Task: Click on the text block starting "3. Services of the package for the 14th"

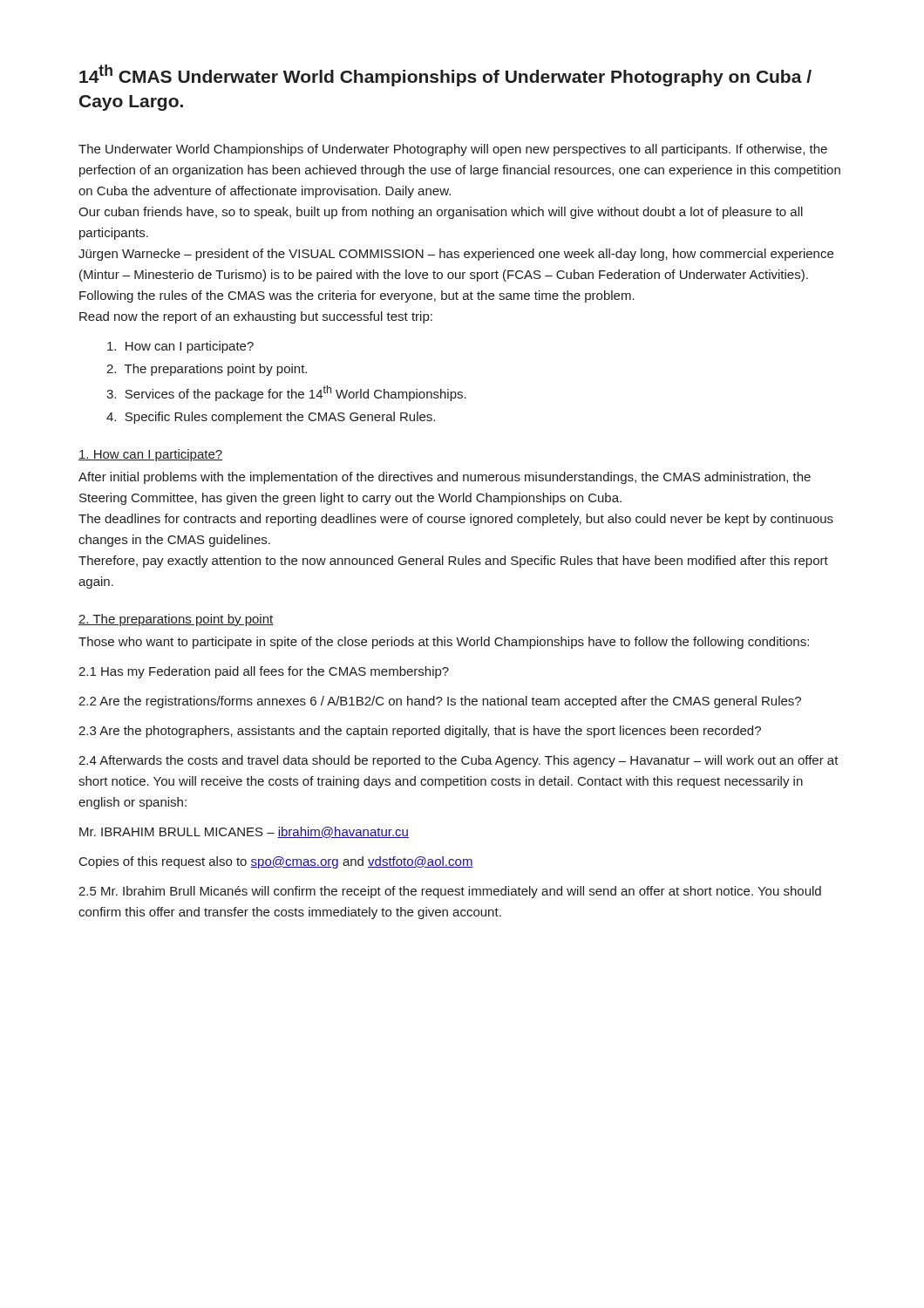Action: (287, 392)
